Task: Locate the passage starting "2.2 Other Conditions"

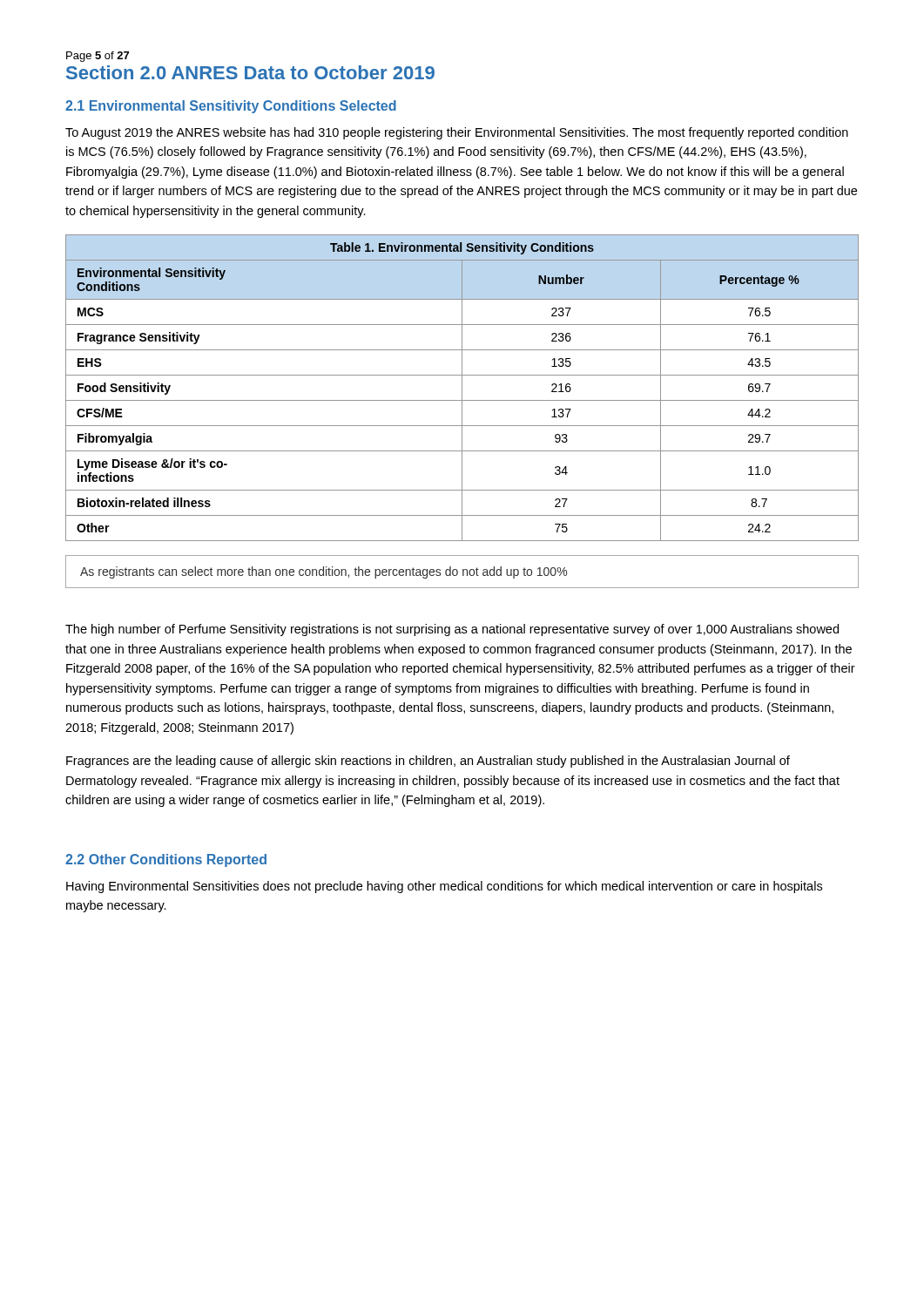Action: pyautogui.click(x=166, y=860)
